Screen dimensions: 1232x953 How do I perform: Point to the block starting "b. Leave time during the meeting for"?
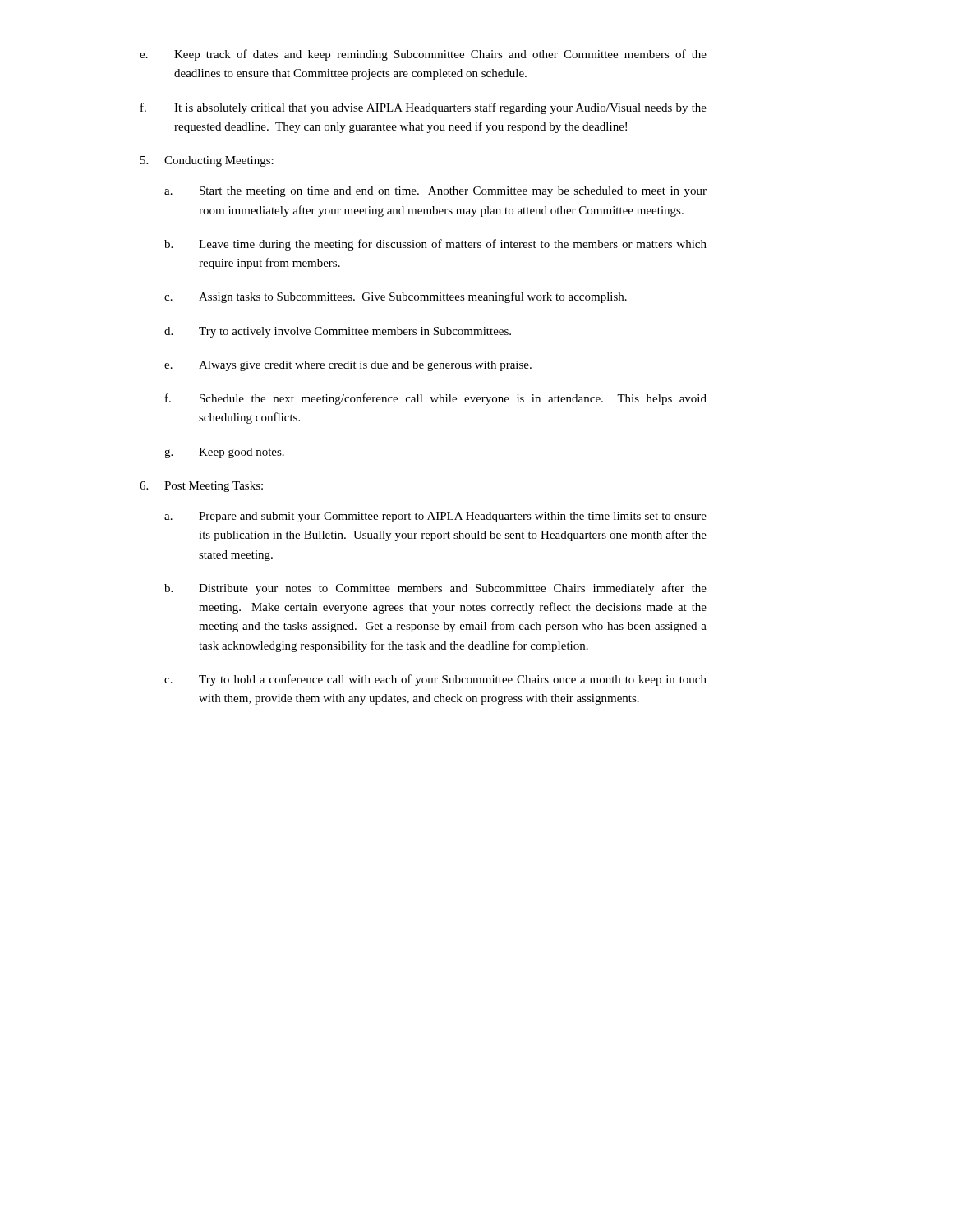click(x=435, y=254)
